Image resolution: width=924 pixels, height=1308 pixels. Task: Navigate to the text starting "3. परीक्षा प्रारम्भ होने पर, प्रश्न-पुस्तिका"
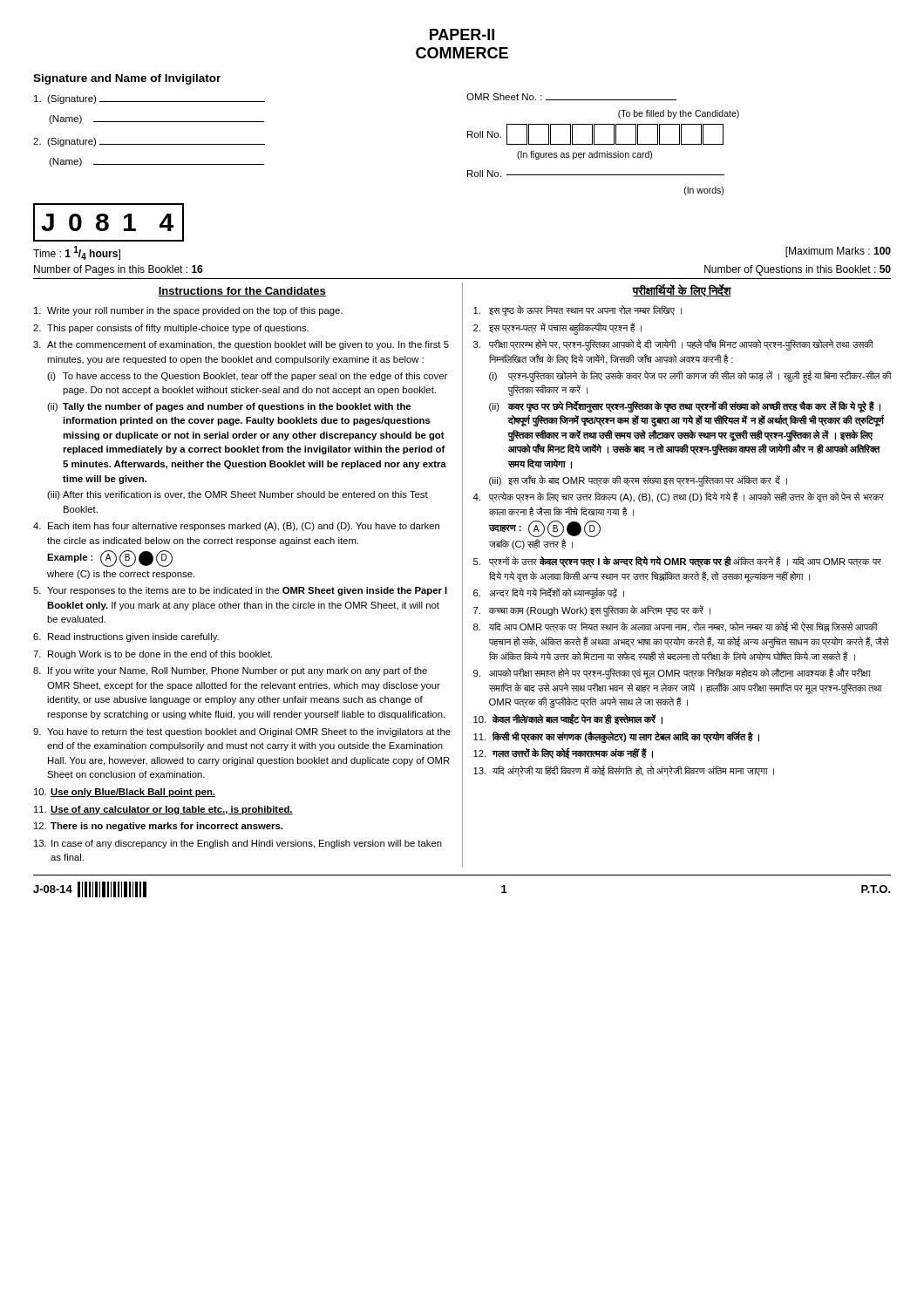pos(682,413)
